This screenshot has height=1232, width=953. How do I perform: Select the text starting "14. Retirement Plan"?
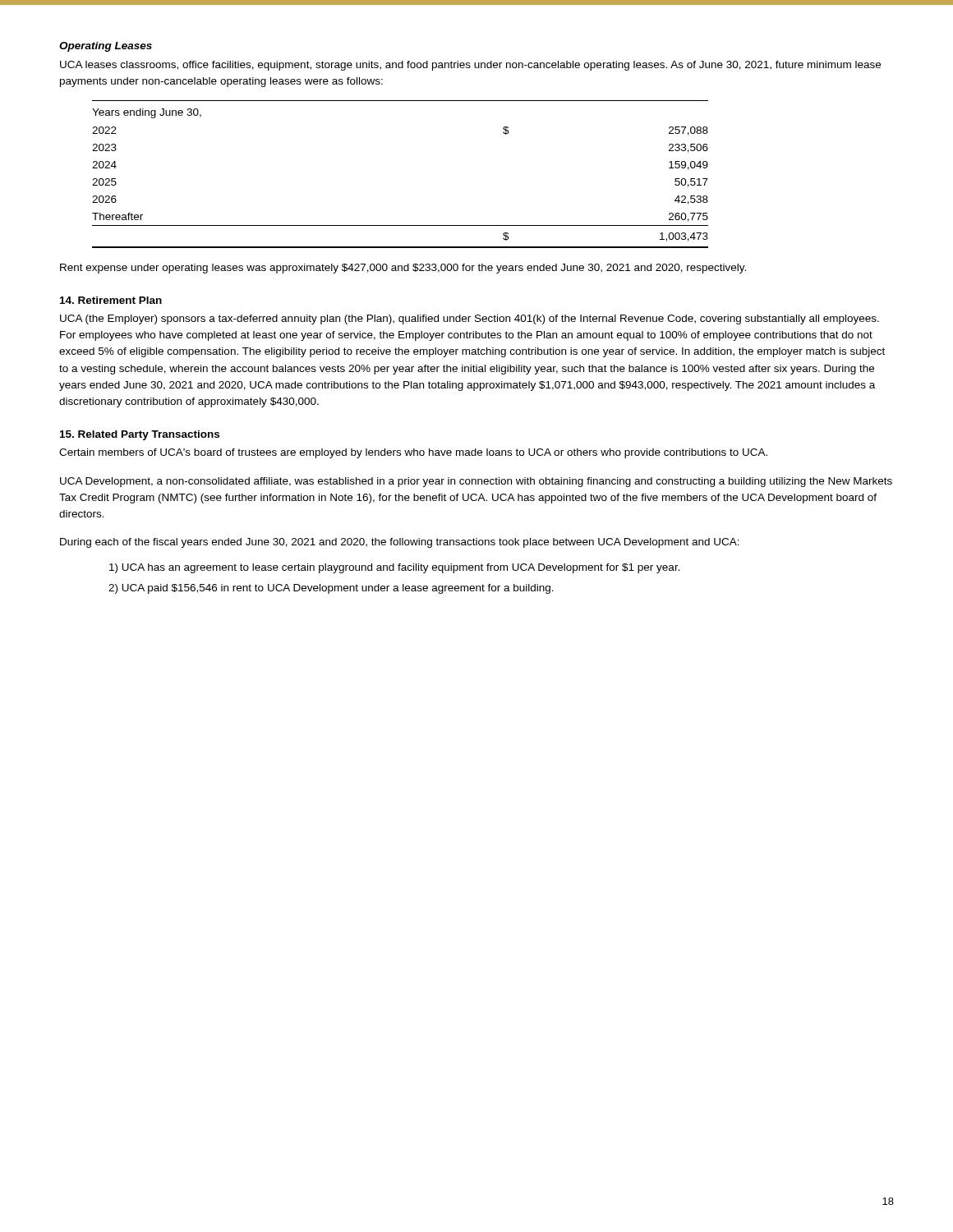(x=111, y=300)
